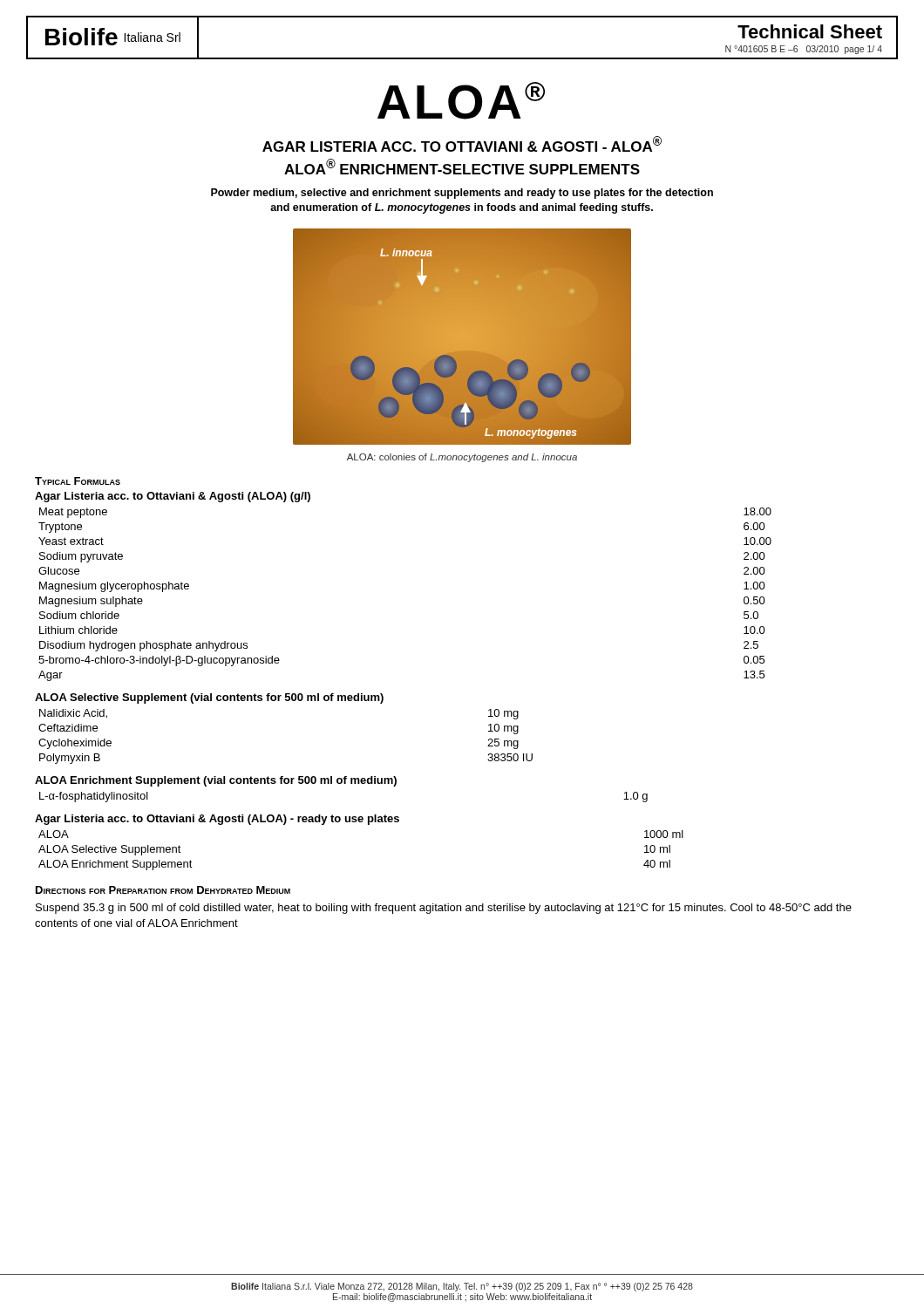
Task: Click on the region starting "ALOA: colonies of L.monocytogenes and"
Action: (462, 456)
